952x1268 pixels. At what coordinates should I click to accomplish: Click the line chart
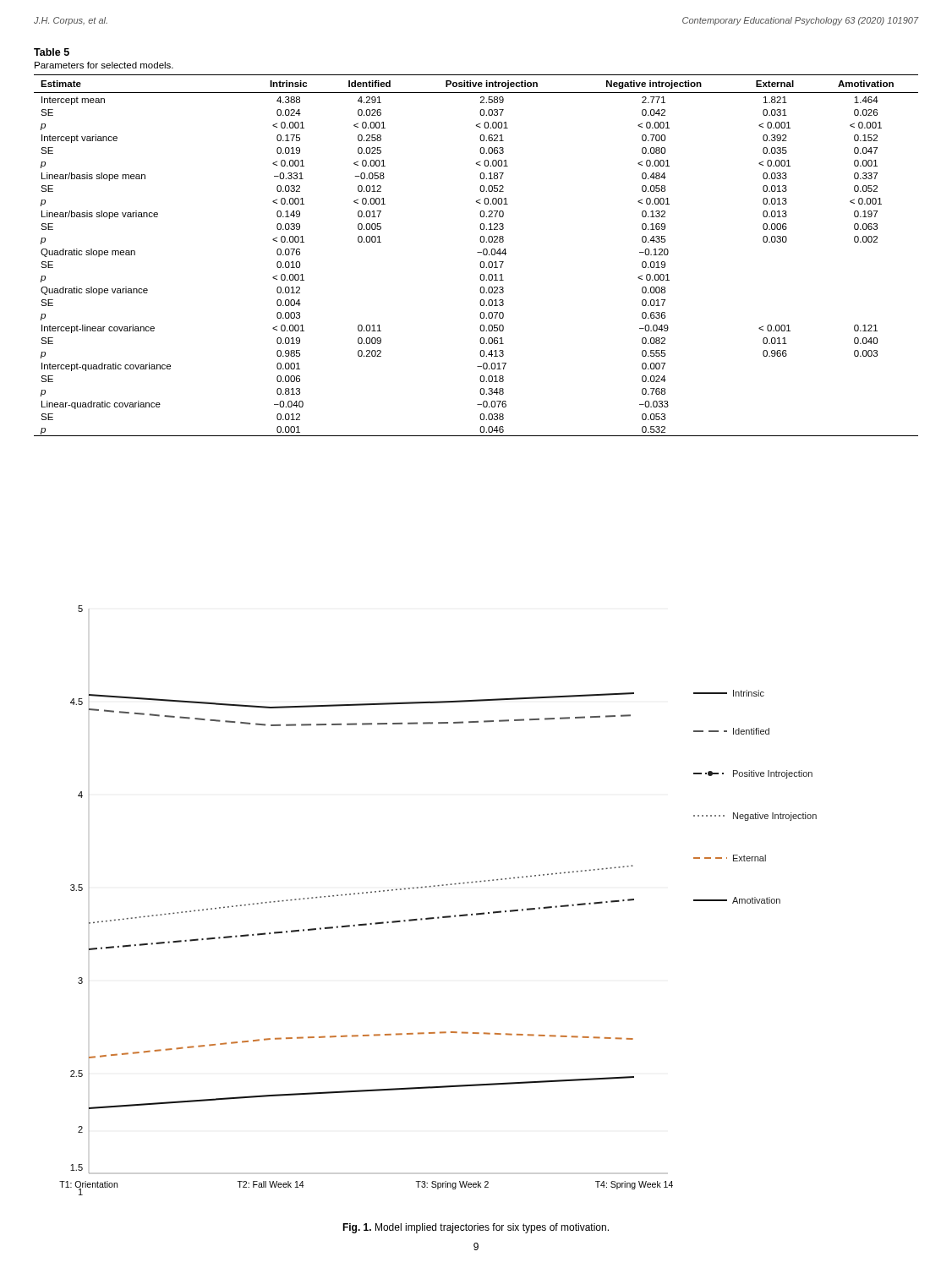476,897
